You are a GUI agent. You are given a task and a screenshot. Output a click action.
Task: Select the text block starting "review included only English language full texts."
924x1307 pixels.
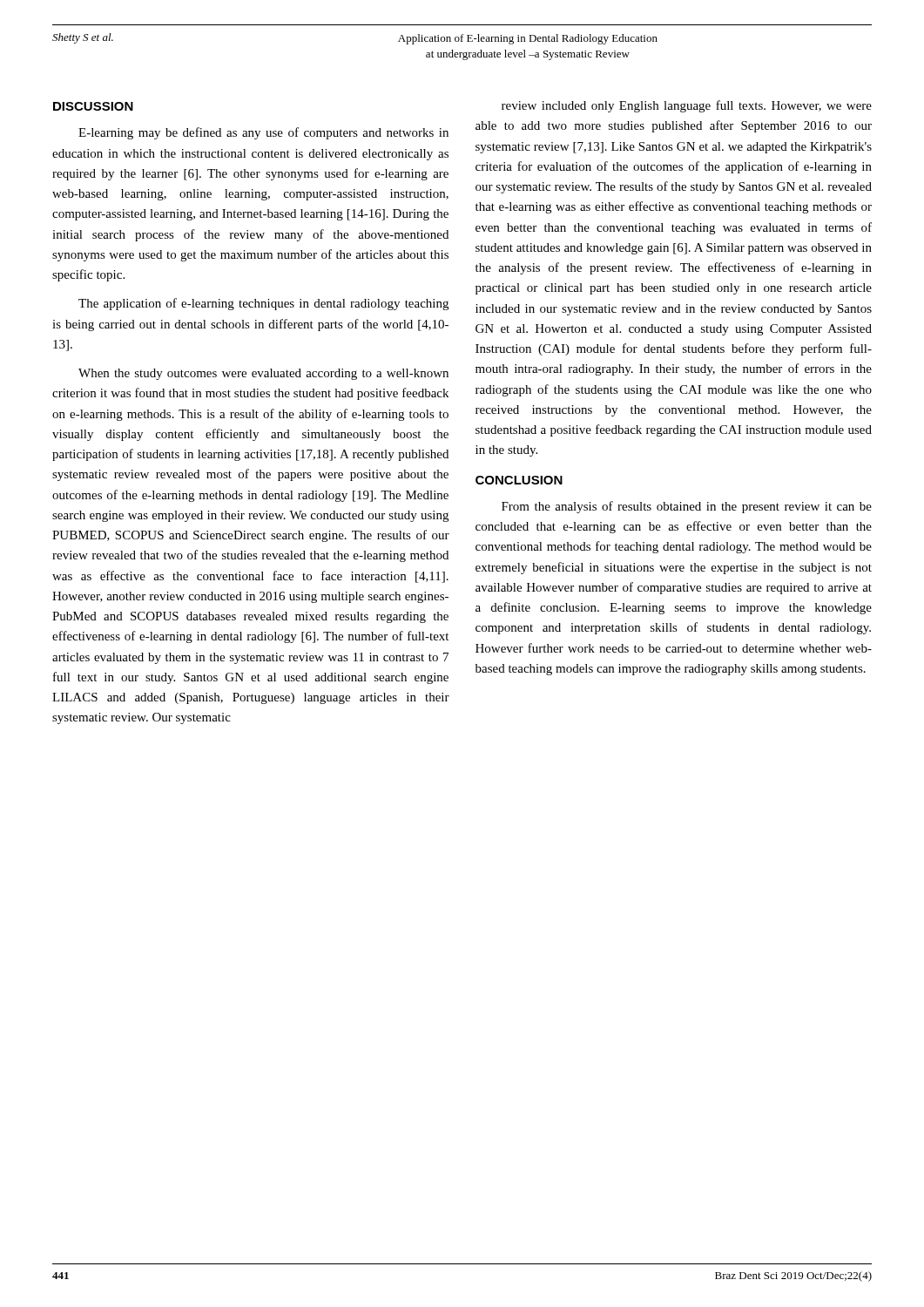pos(673,278)
